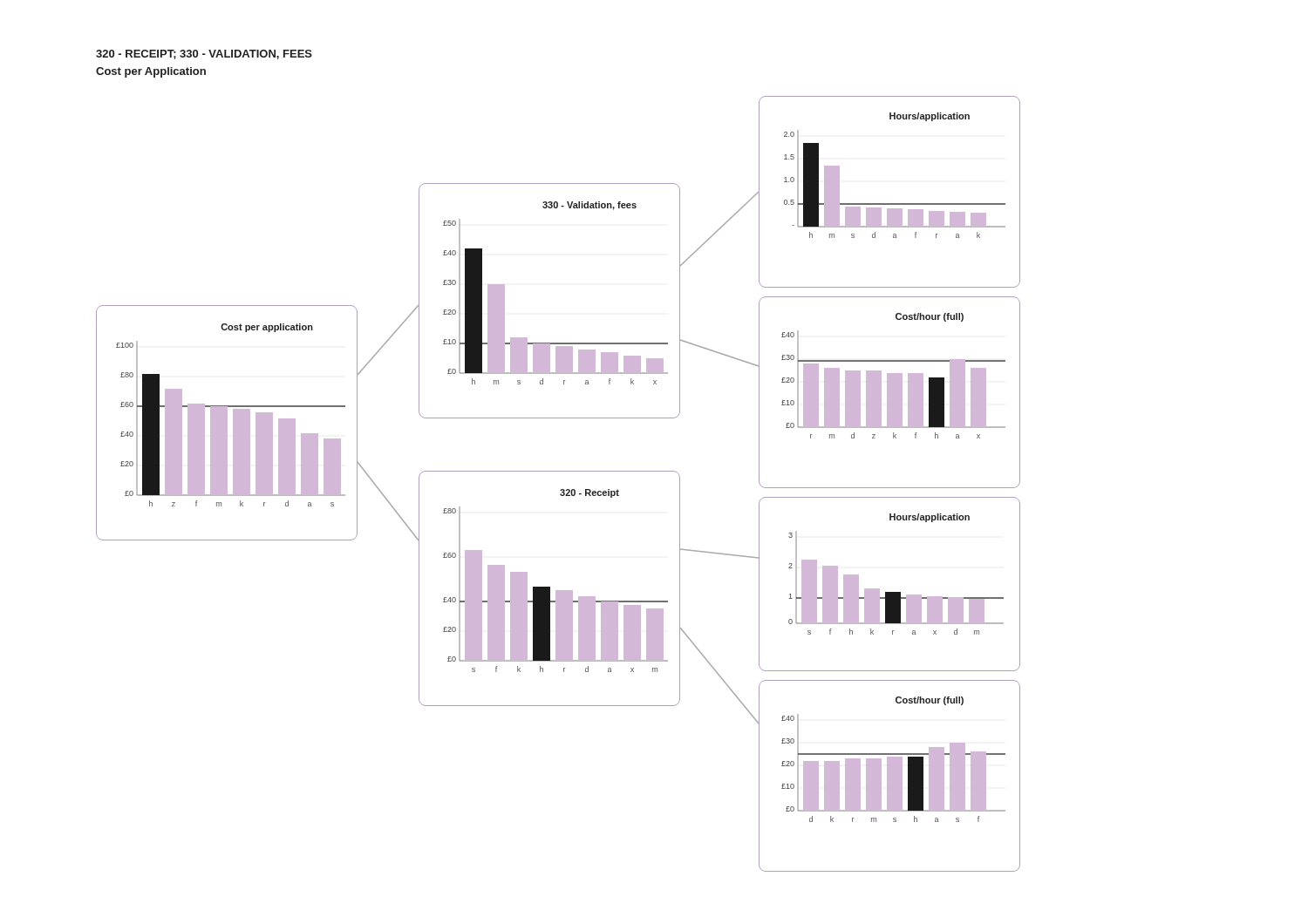Select the section header
The height and width of the screenshot is (924, 1308).
(204, 62)
